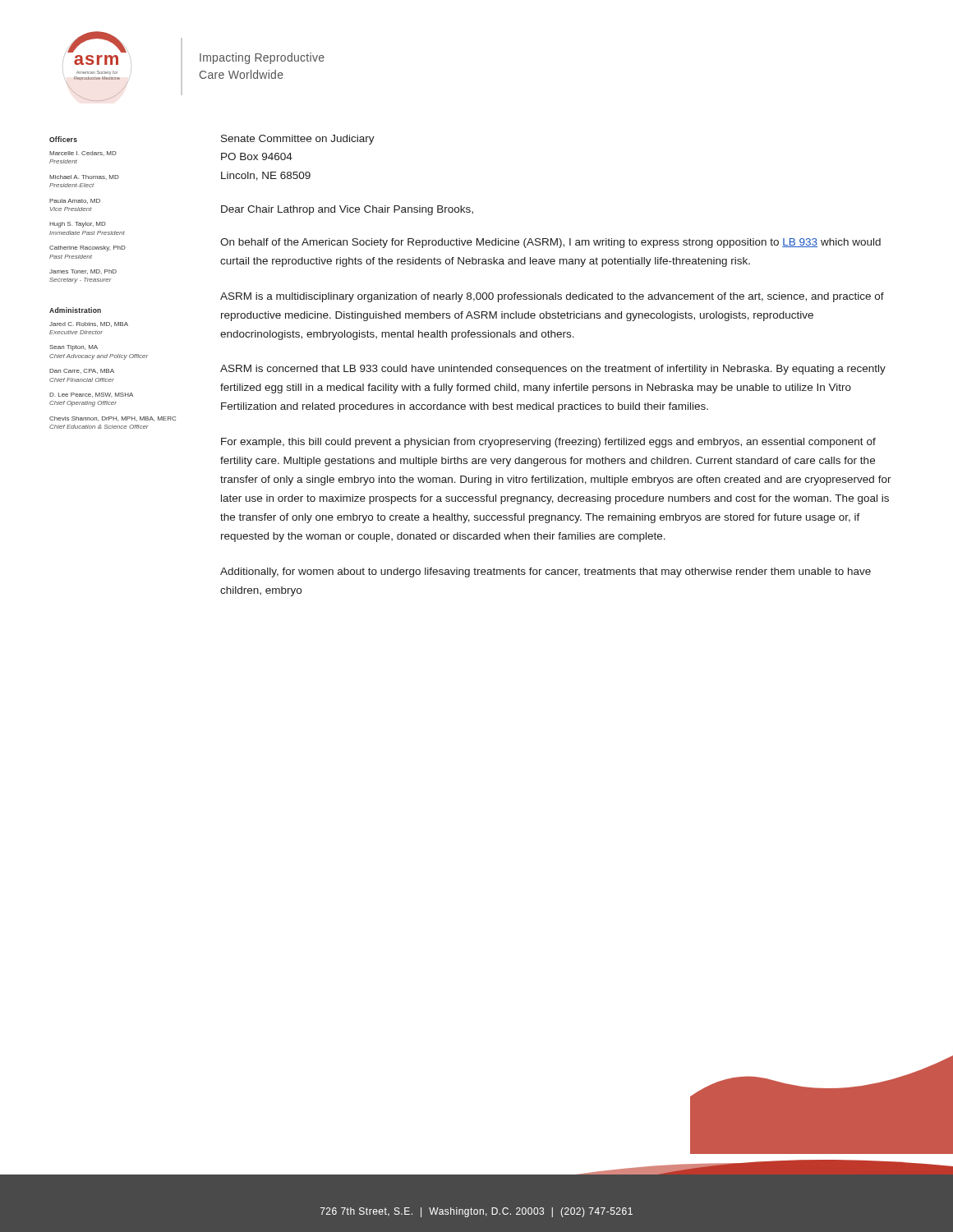Click on the block starting "For example, this bill could prevent"
The height and width of the screenshot is (1232, 953).
click(556, 489)
